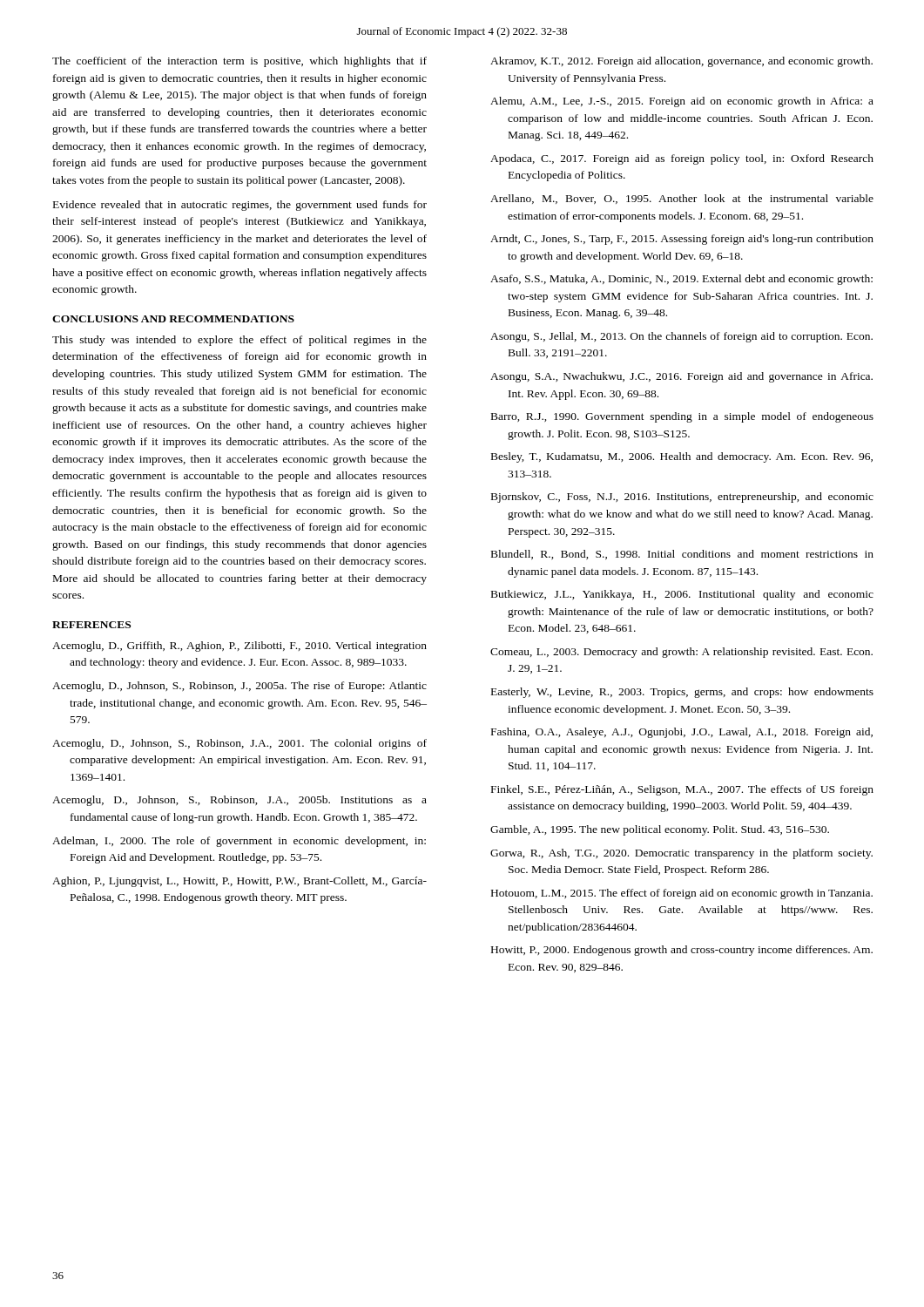The height and width of the screenshot is (1307, 924).
Task: Where is the passage that starts "Blundell, R., Bond,"?
Action: [682, 562]
